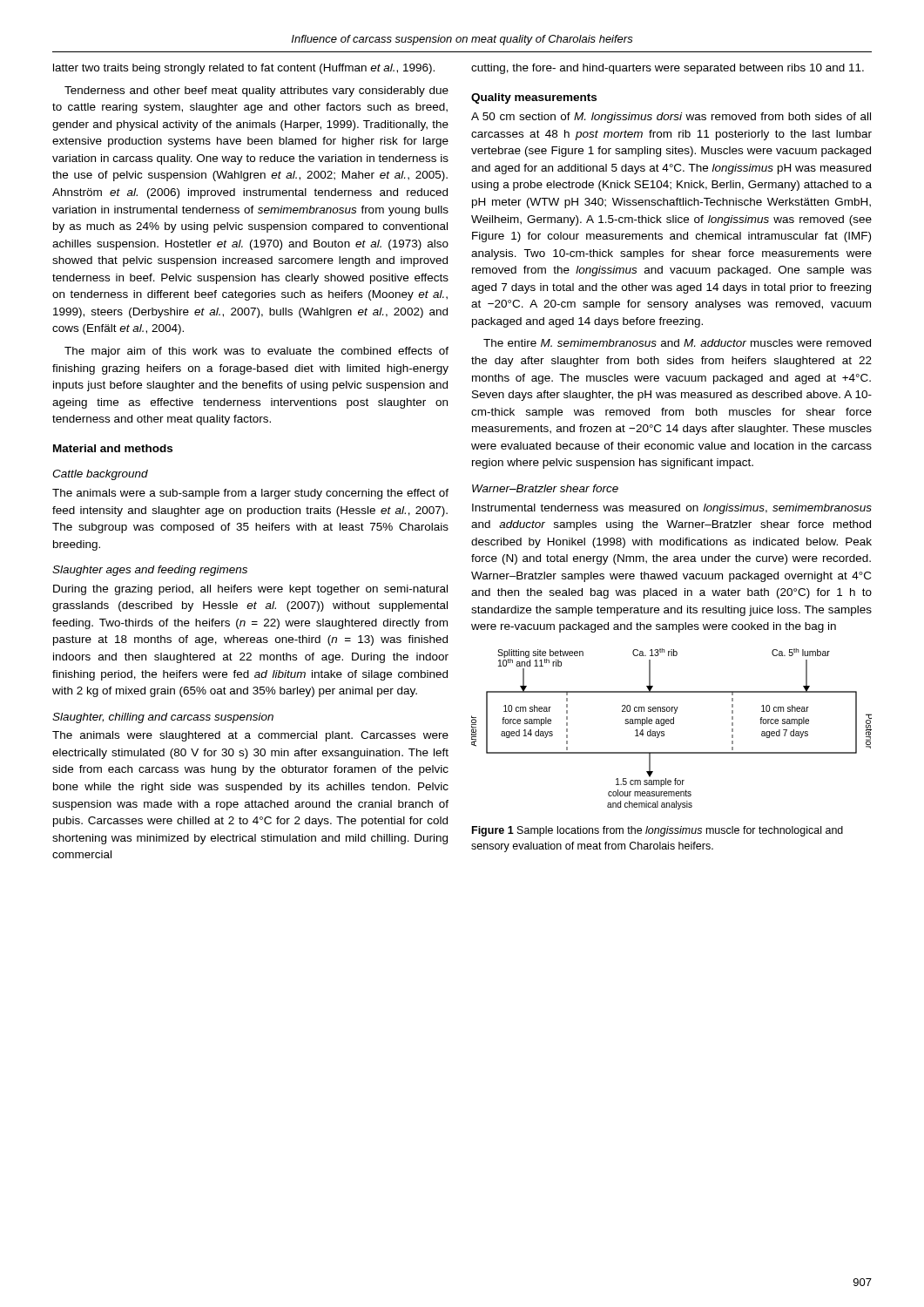Viewport: 924px width, 1307px height.
Task: Point to the text block starting "latter two traits being"
Action: coord(250,243)
